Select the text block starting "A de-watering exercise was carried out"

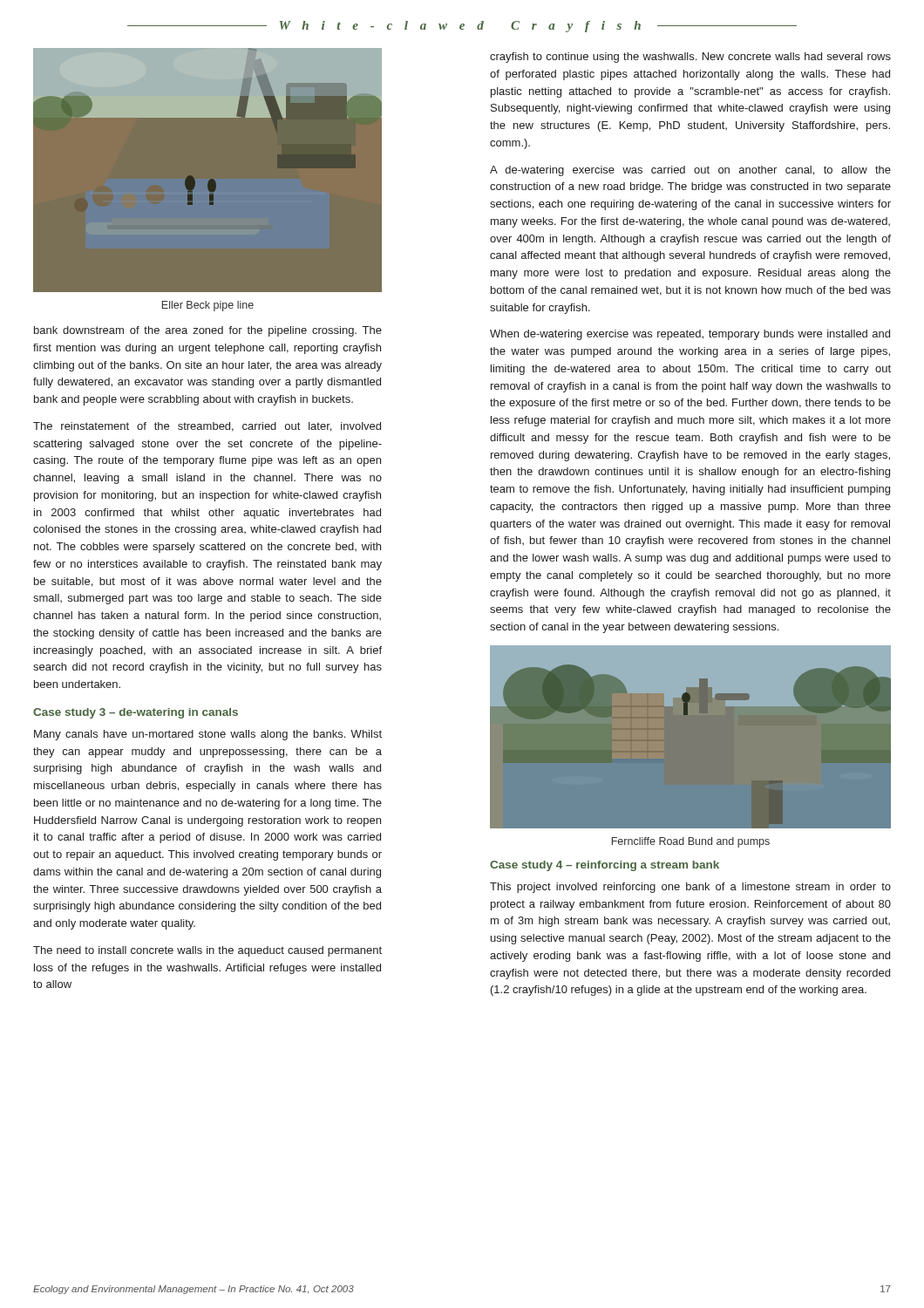[690, 238]
